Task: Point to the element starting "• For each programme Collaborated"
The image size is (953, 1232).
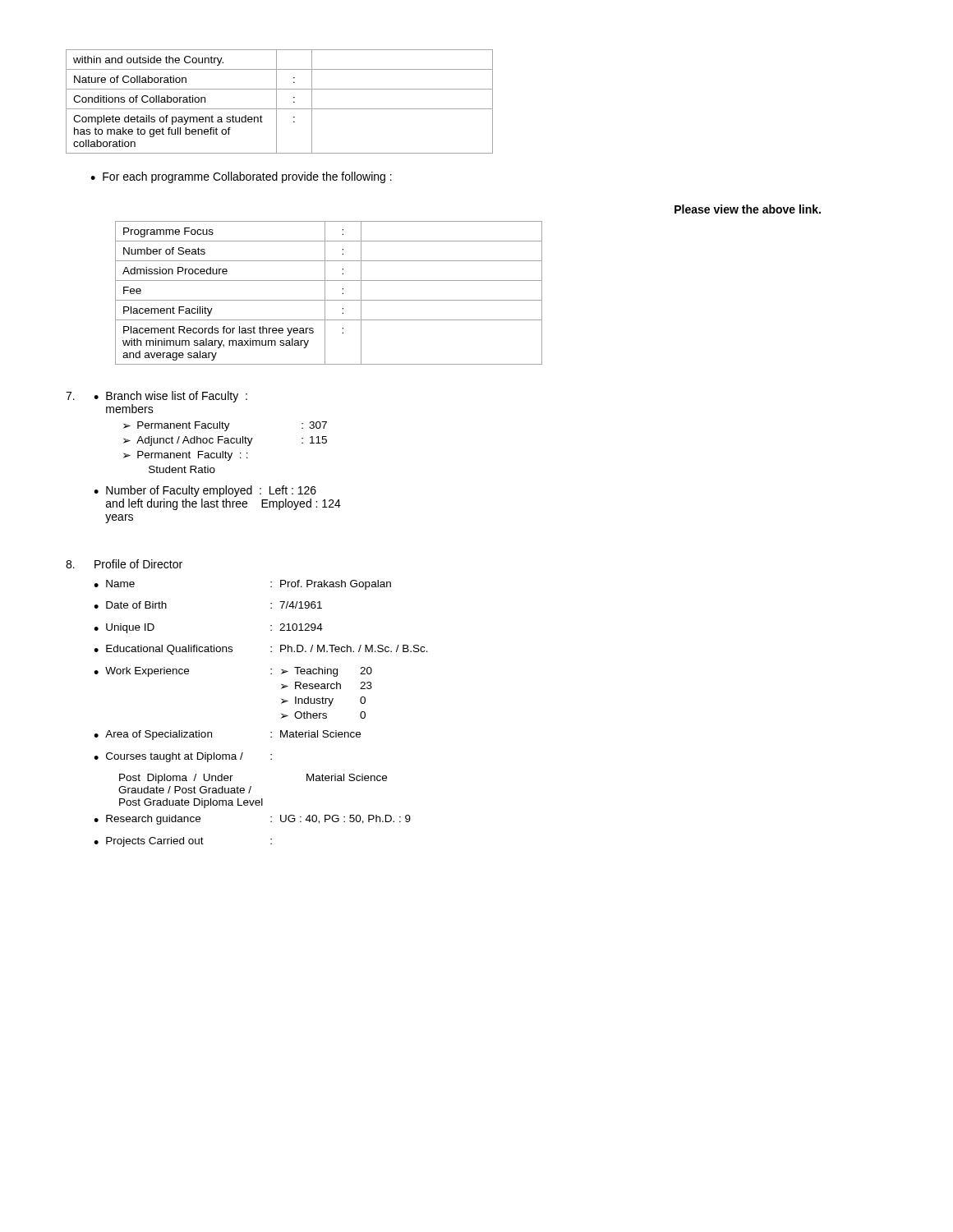Action: click(241, 179)
